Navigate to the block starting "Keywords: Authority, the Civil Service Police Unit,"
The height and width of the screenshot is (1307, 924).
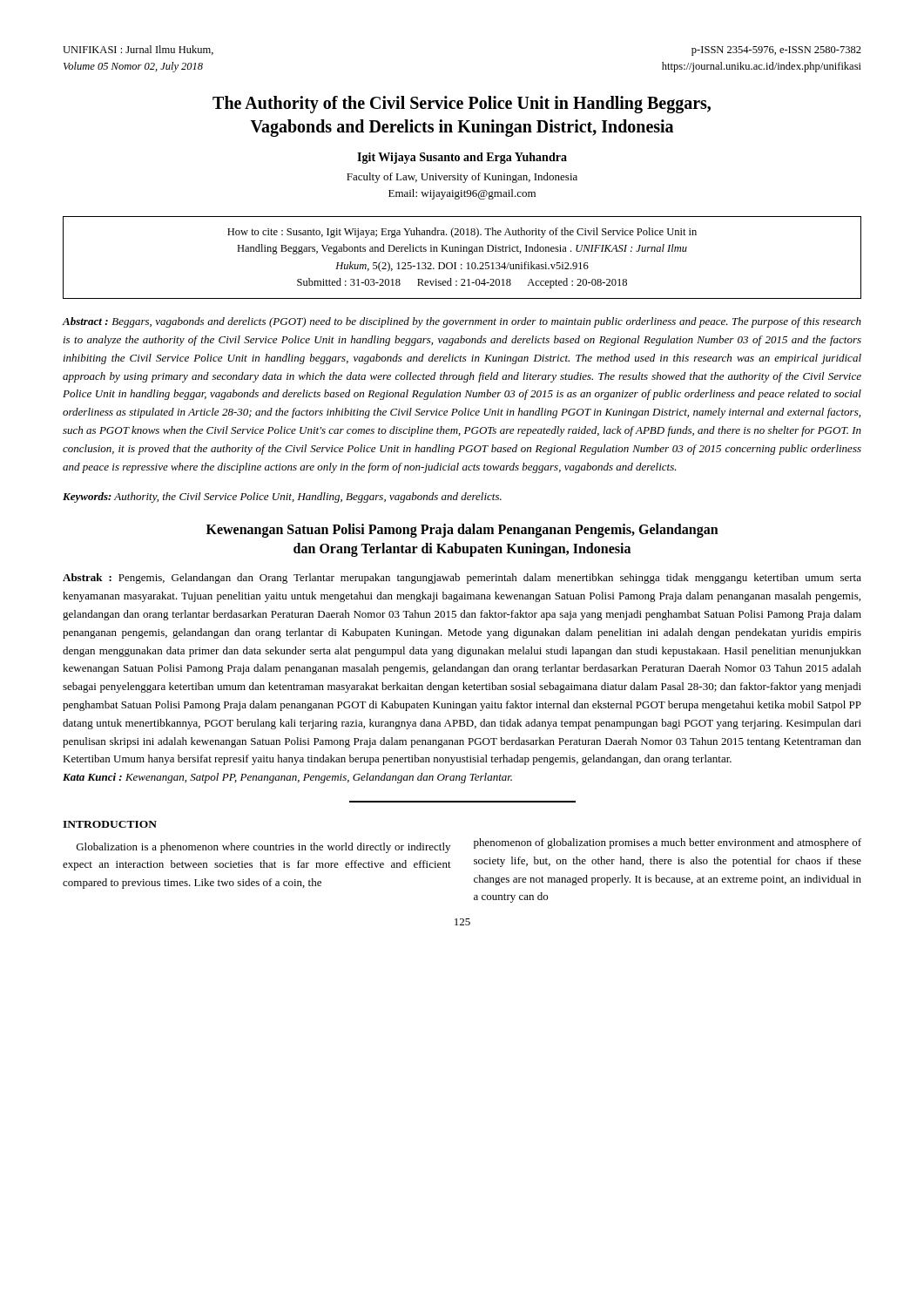(283, 497)
